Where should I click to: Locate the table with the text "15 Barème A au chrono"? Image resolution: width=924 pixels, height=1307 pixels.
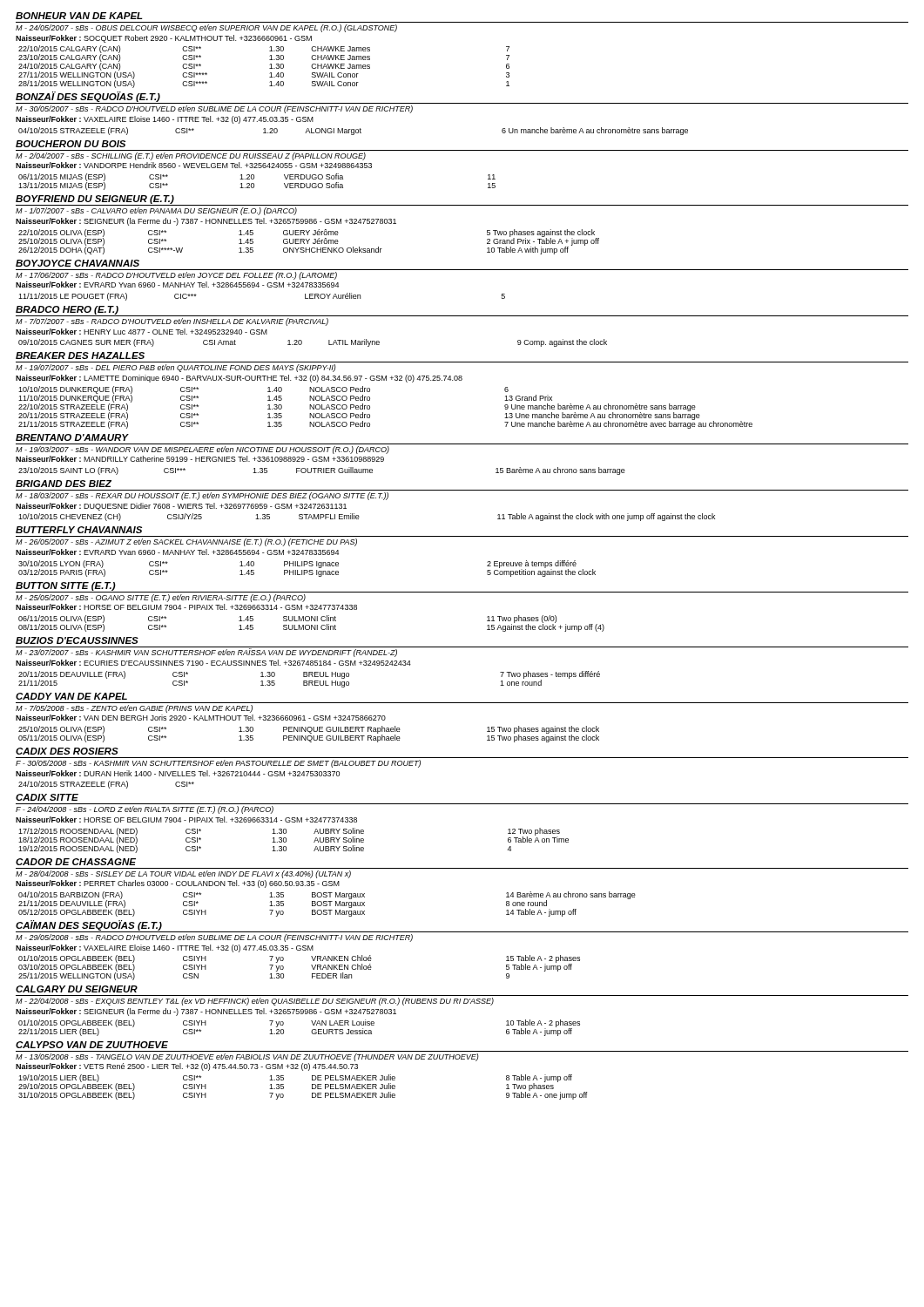[x=462, y=471]
